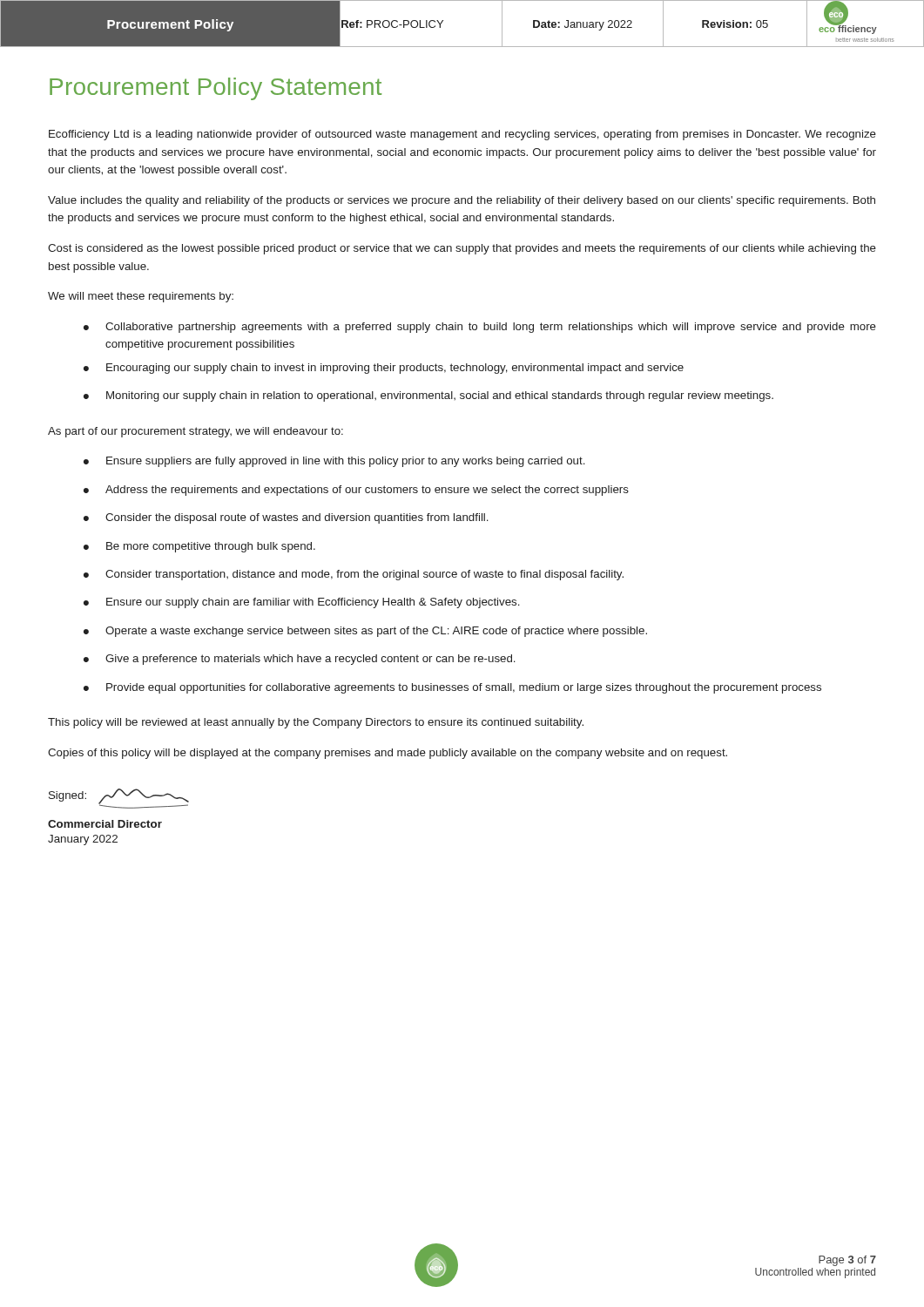Find the block on this page that starts "• Provide equal opportunities for collaborative"
The width and height of the screenshot is (924, 1307).
point(479,689)
